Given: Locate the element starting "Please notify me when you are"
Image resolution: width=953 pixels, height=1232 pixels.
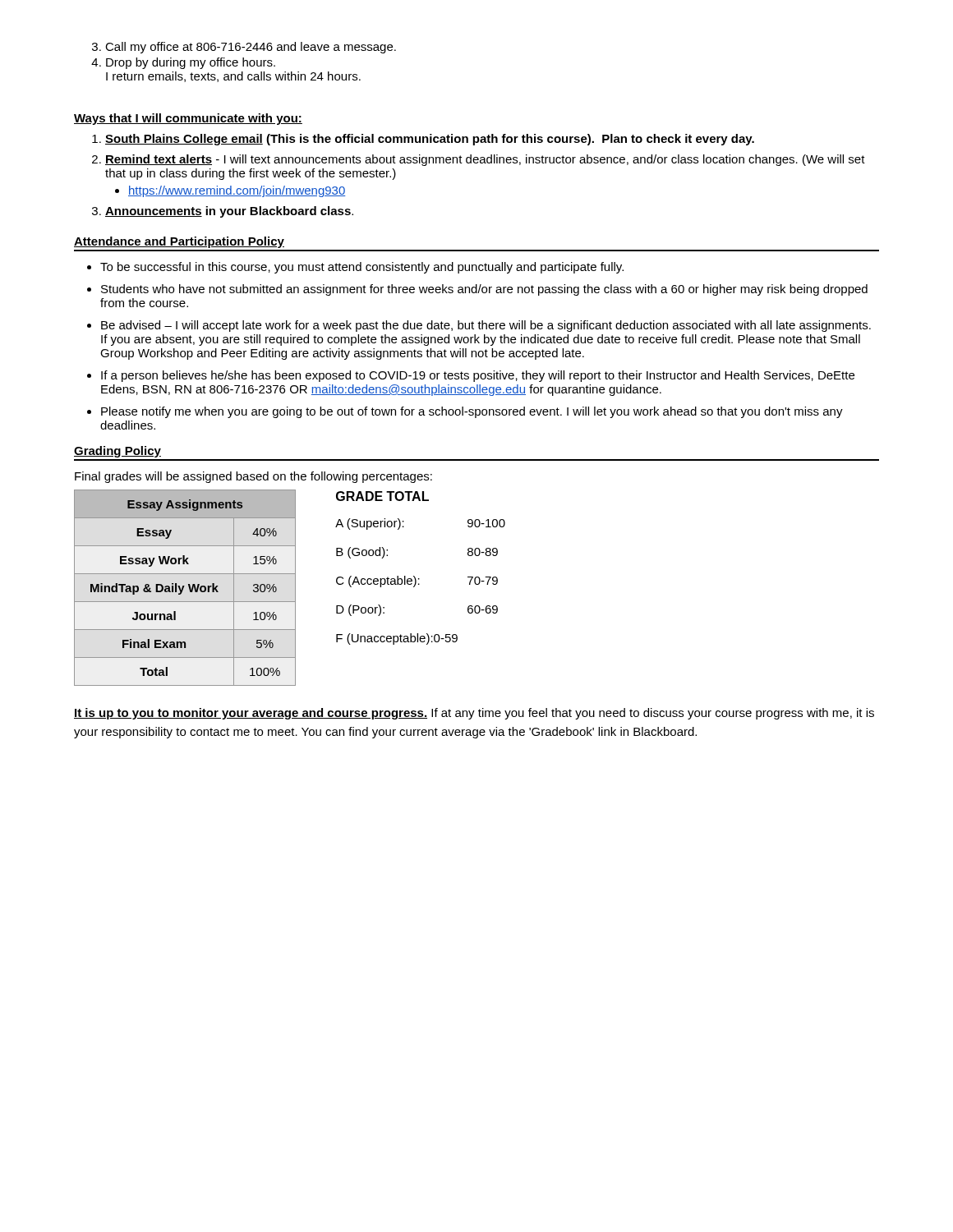Looking at the screenshot, I should tap(471, 418).
